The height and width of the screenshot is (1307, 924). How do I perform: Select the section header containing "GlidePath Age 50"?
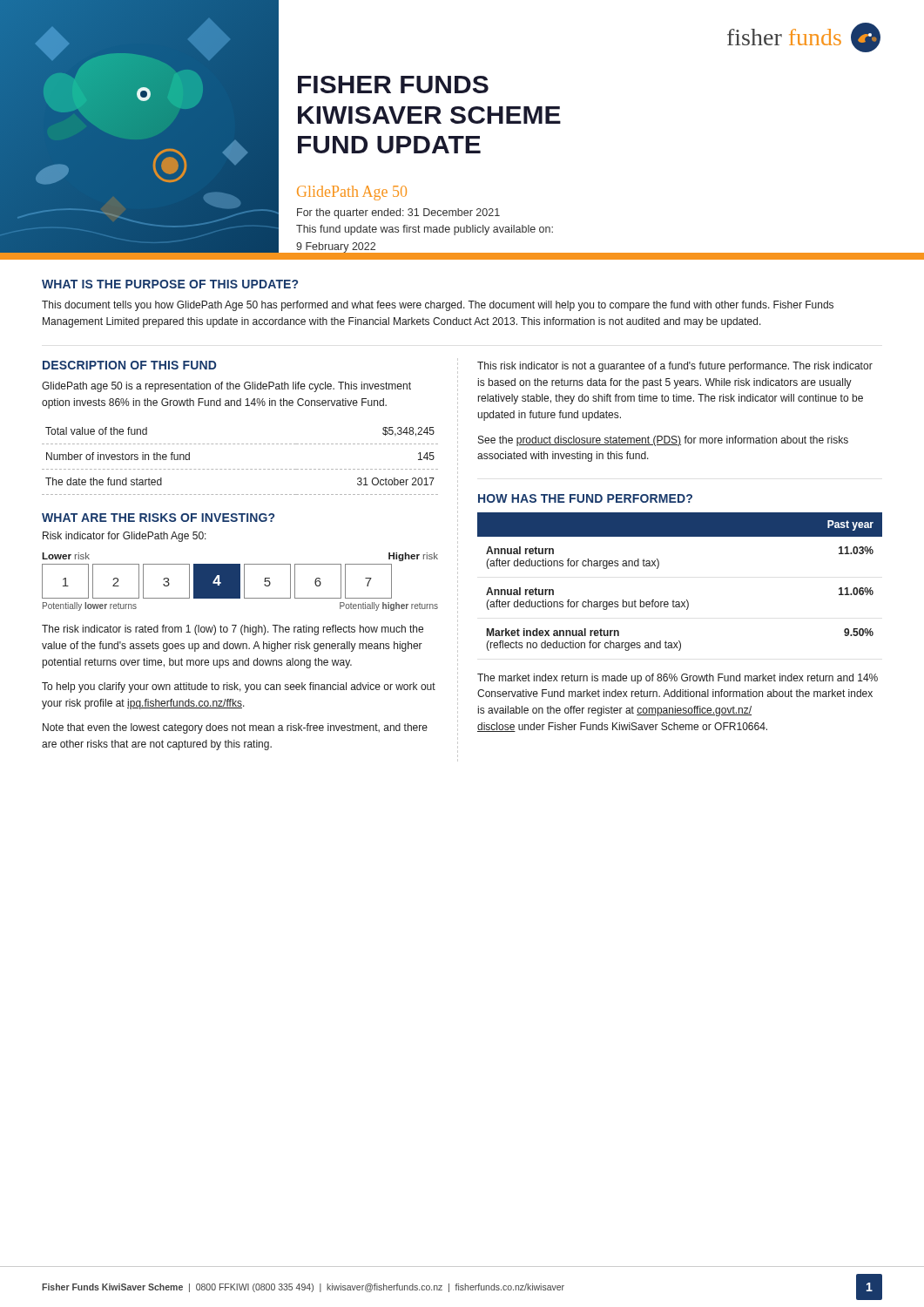pyautogui.click(x=352, y=192)
